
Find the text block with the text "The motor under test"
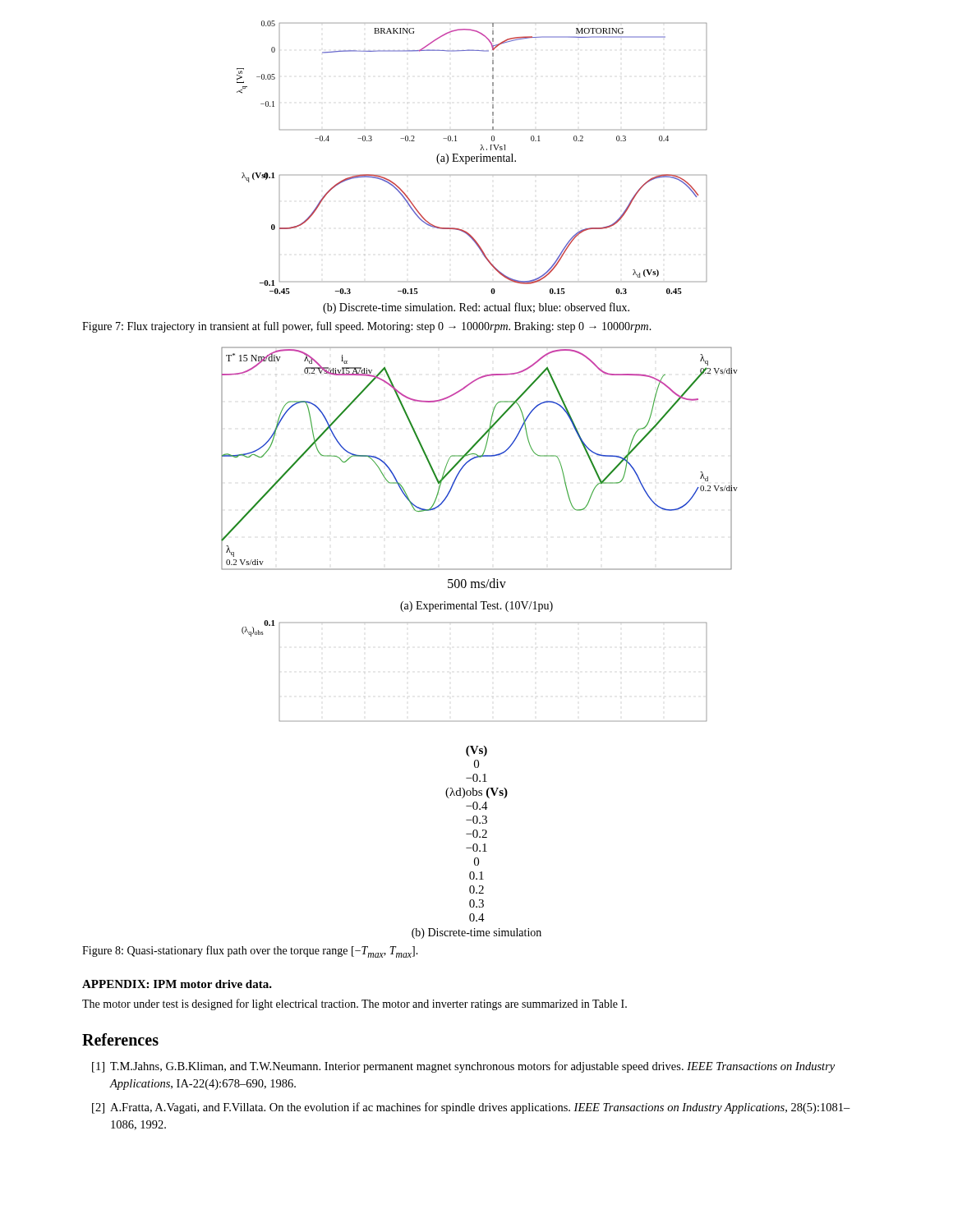[355, 1004]
